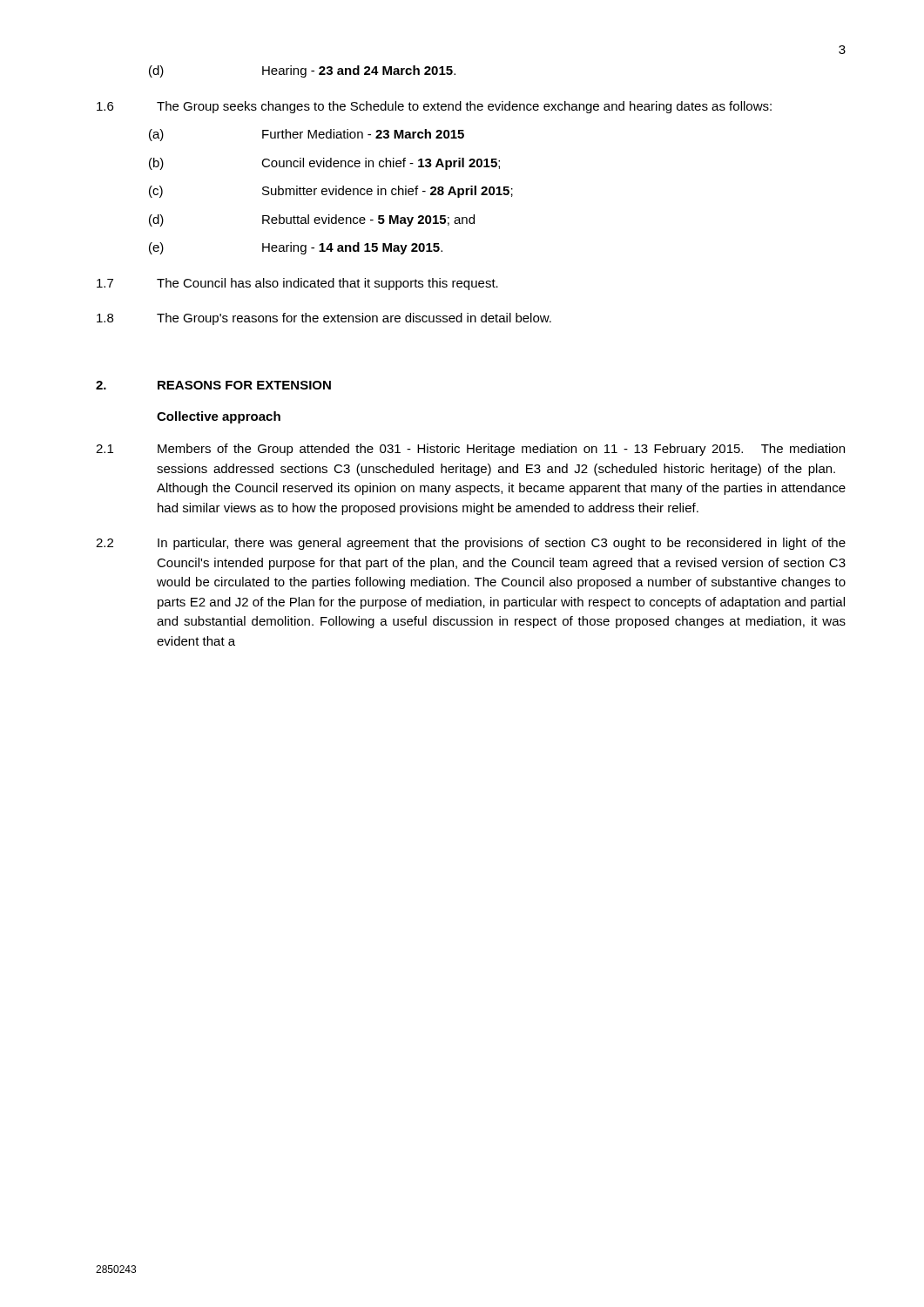This screenshot has height=1307, width=924.
Task: Find the text starting "(d) Rebuttal evidence - 5 May 2015;"
Action: [x=471, y=219]
